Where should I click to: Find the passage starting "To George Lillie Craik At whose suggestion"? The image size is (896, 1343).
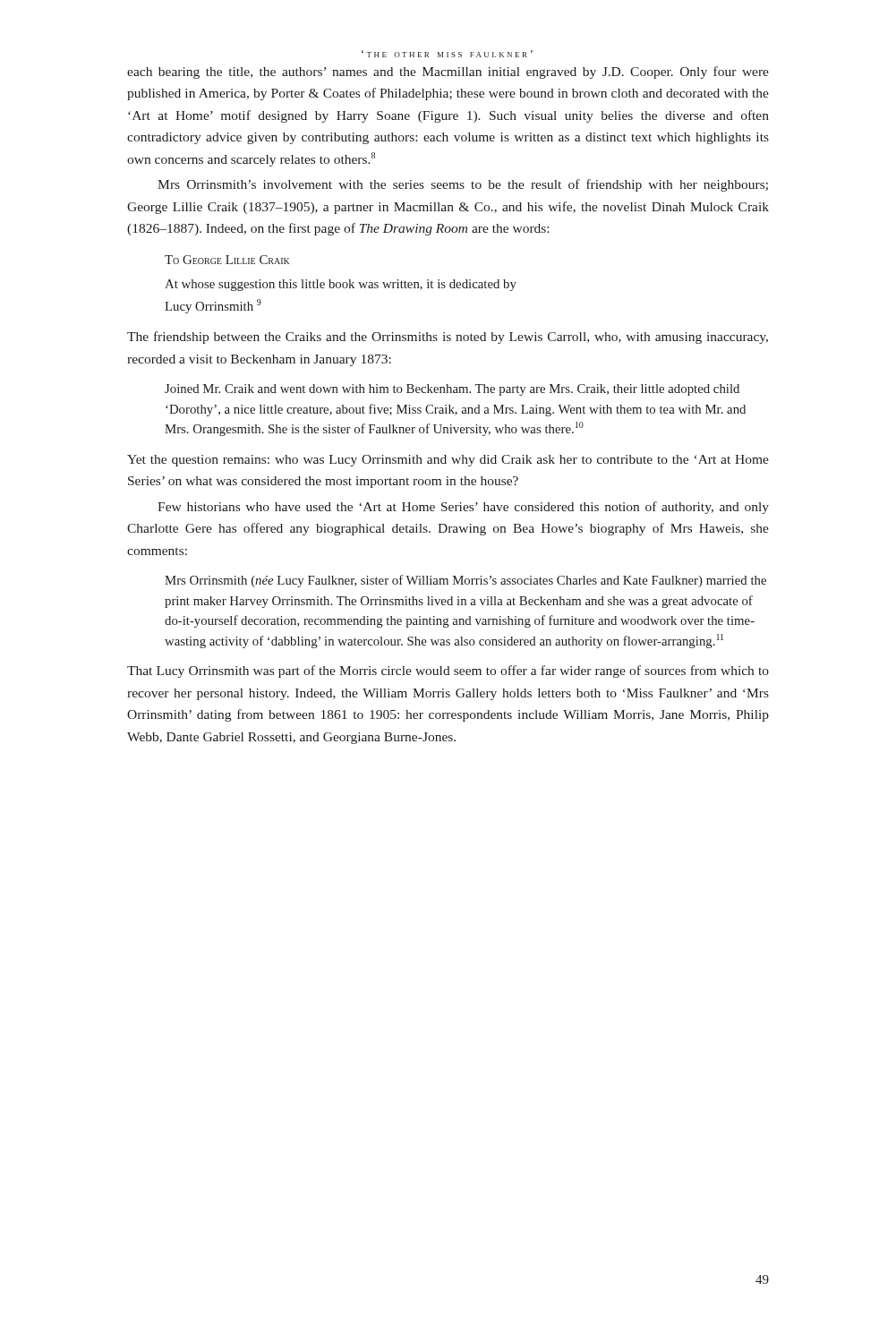tap(467, 283)
